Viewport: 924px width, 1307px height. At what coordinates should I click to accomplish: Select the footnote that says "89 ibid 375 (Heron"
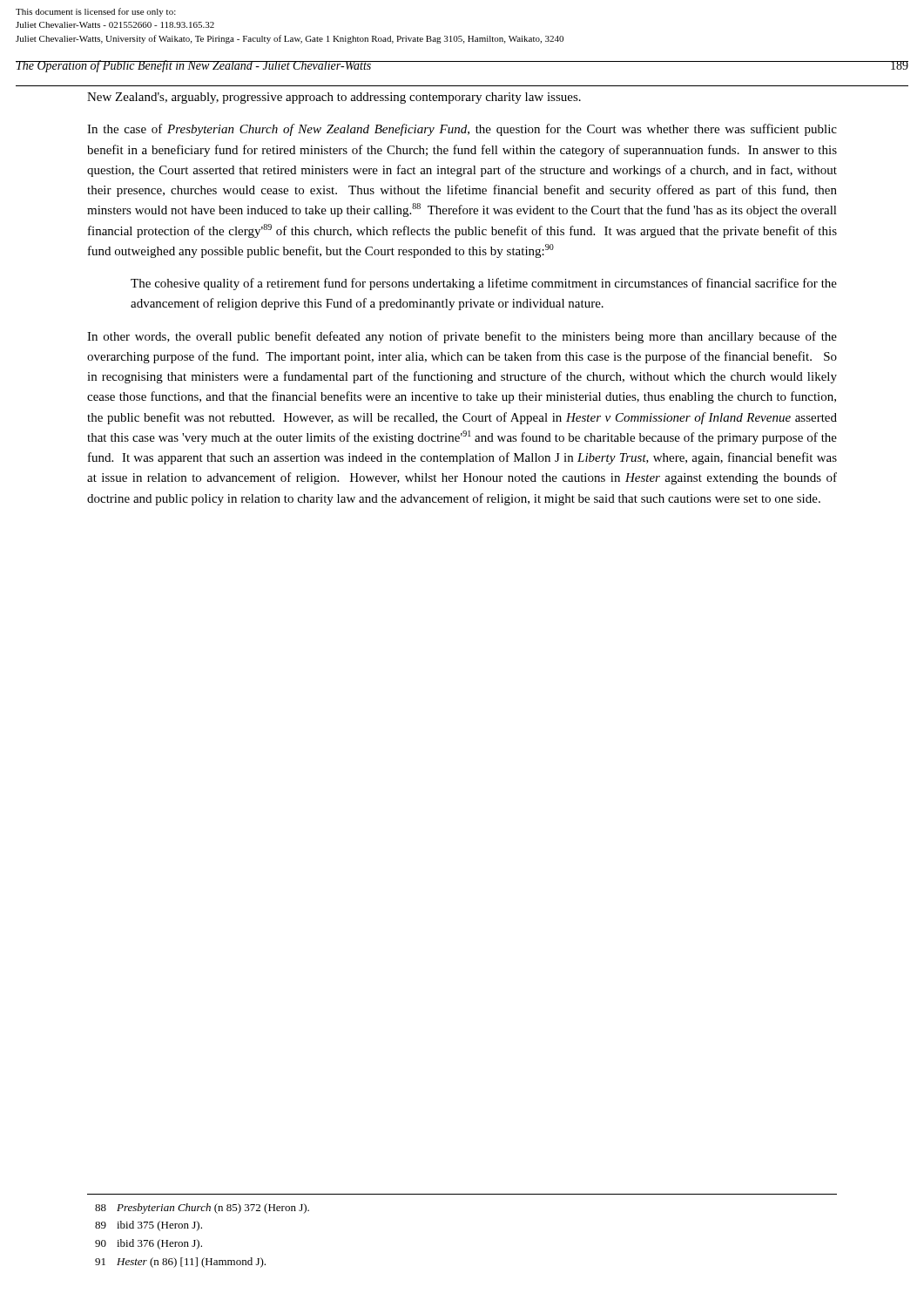pos(145,1226)
